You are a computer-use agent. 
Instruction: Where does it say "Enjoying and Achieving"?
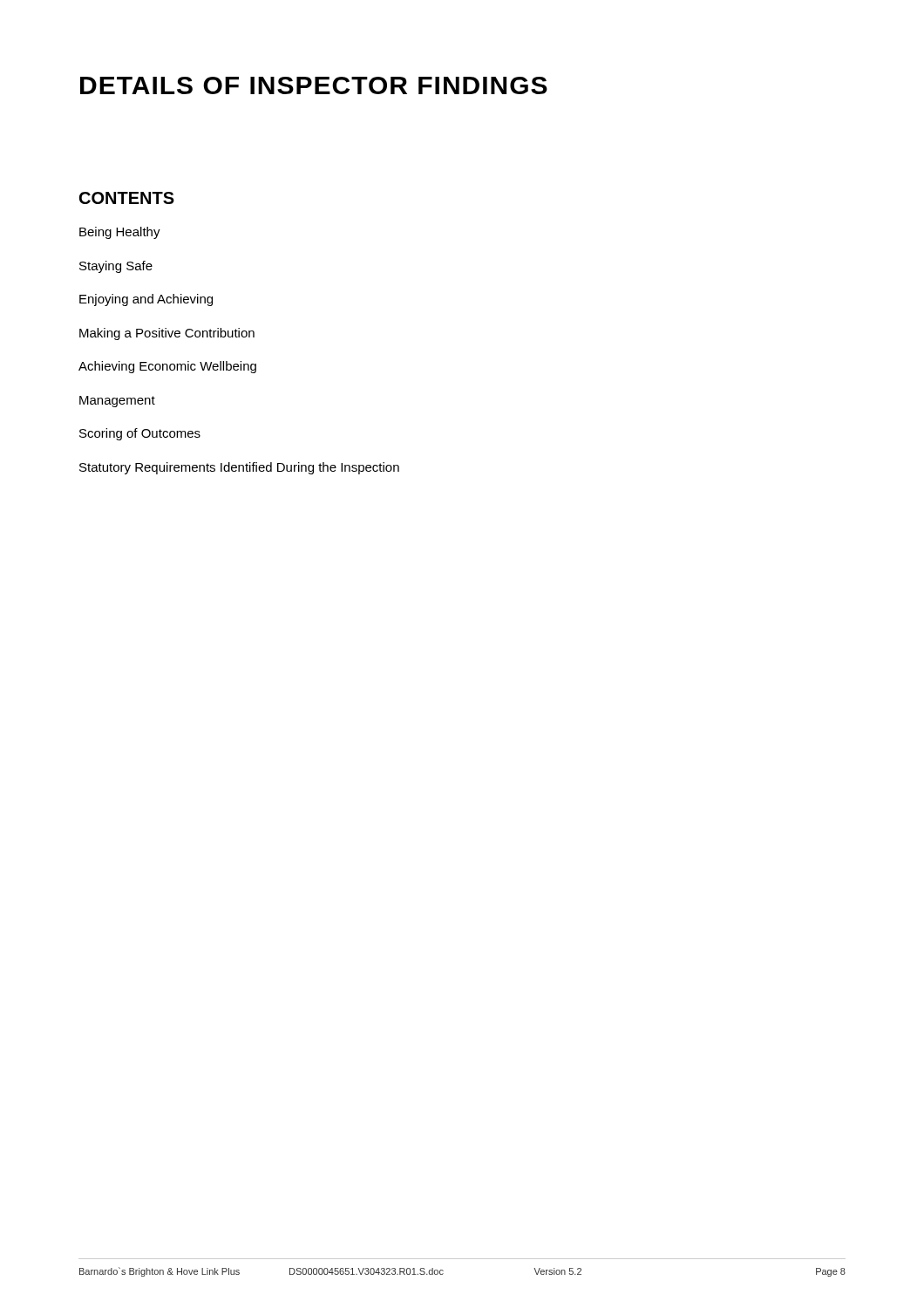(x=146, y=300)
